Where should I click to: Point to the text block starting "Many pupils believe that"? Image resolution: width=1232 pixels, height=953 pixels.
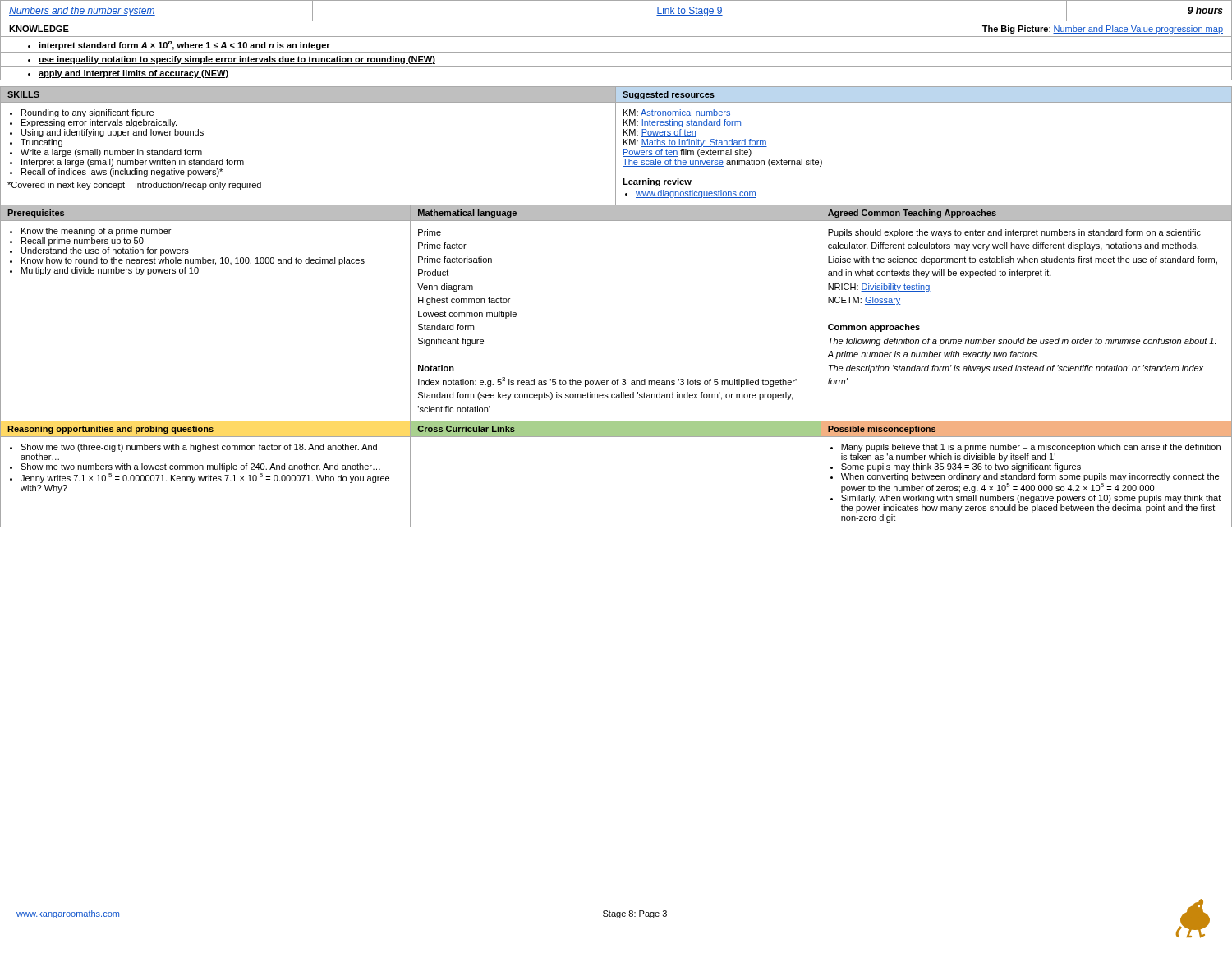(x=1033, y=452)
